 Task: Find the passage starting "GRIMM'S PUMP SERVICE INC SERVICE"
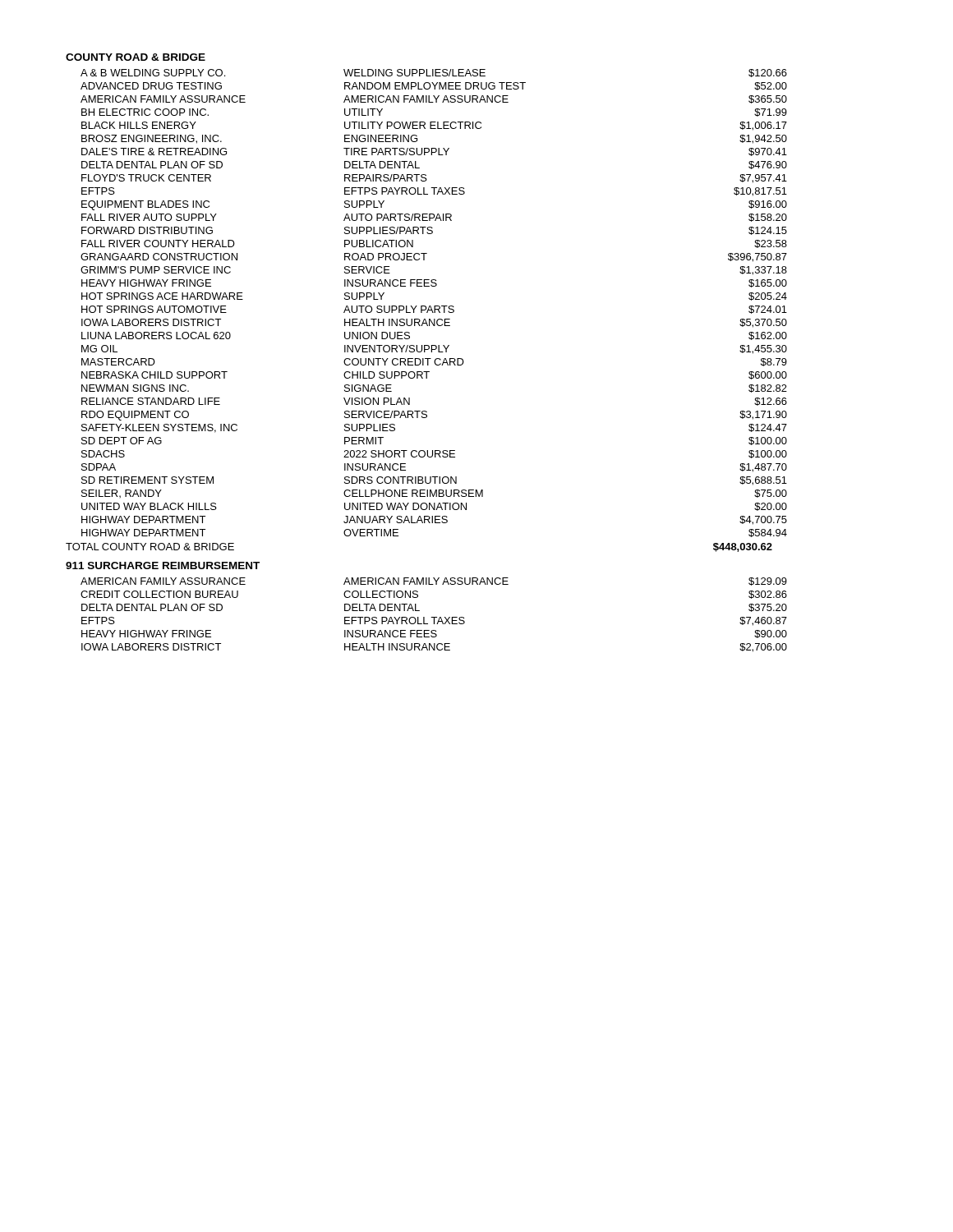pos(426,270)
